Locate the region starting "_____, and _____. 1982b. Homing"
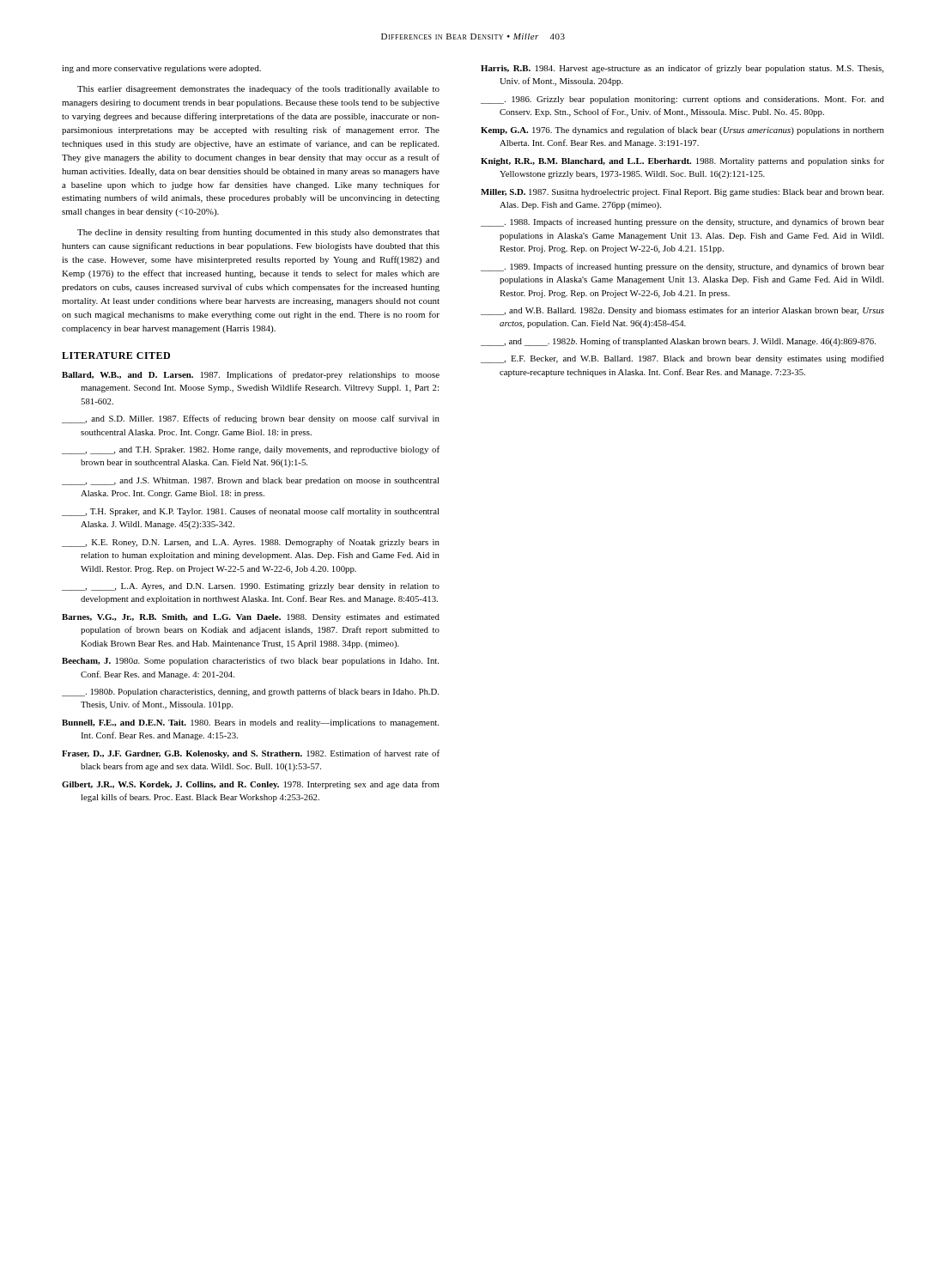946x1288 pixels. click(x=679, y=341)
